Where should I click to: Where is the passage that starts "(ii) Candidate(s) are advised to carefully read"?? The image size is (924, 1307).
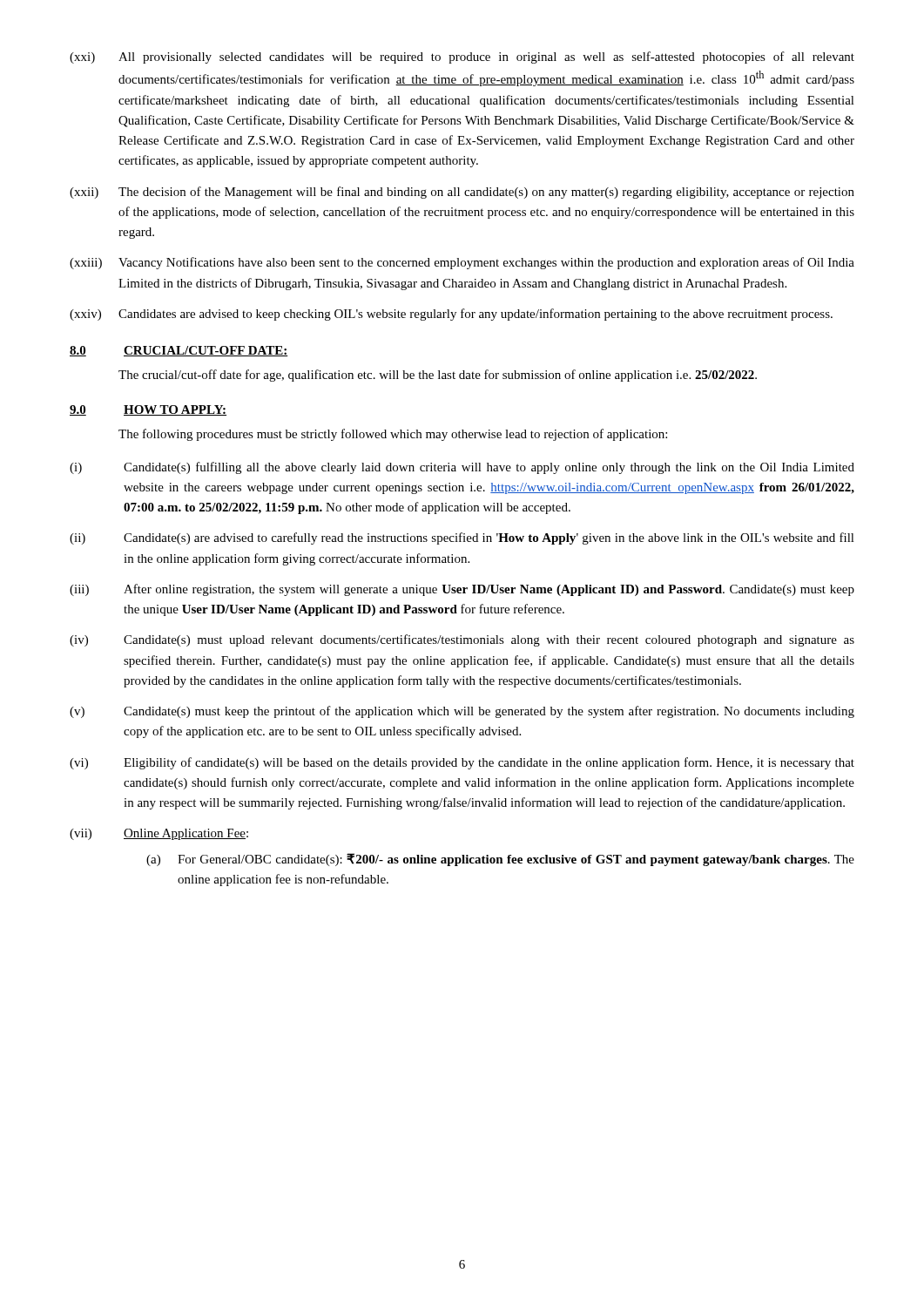tap(462, 549)
